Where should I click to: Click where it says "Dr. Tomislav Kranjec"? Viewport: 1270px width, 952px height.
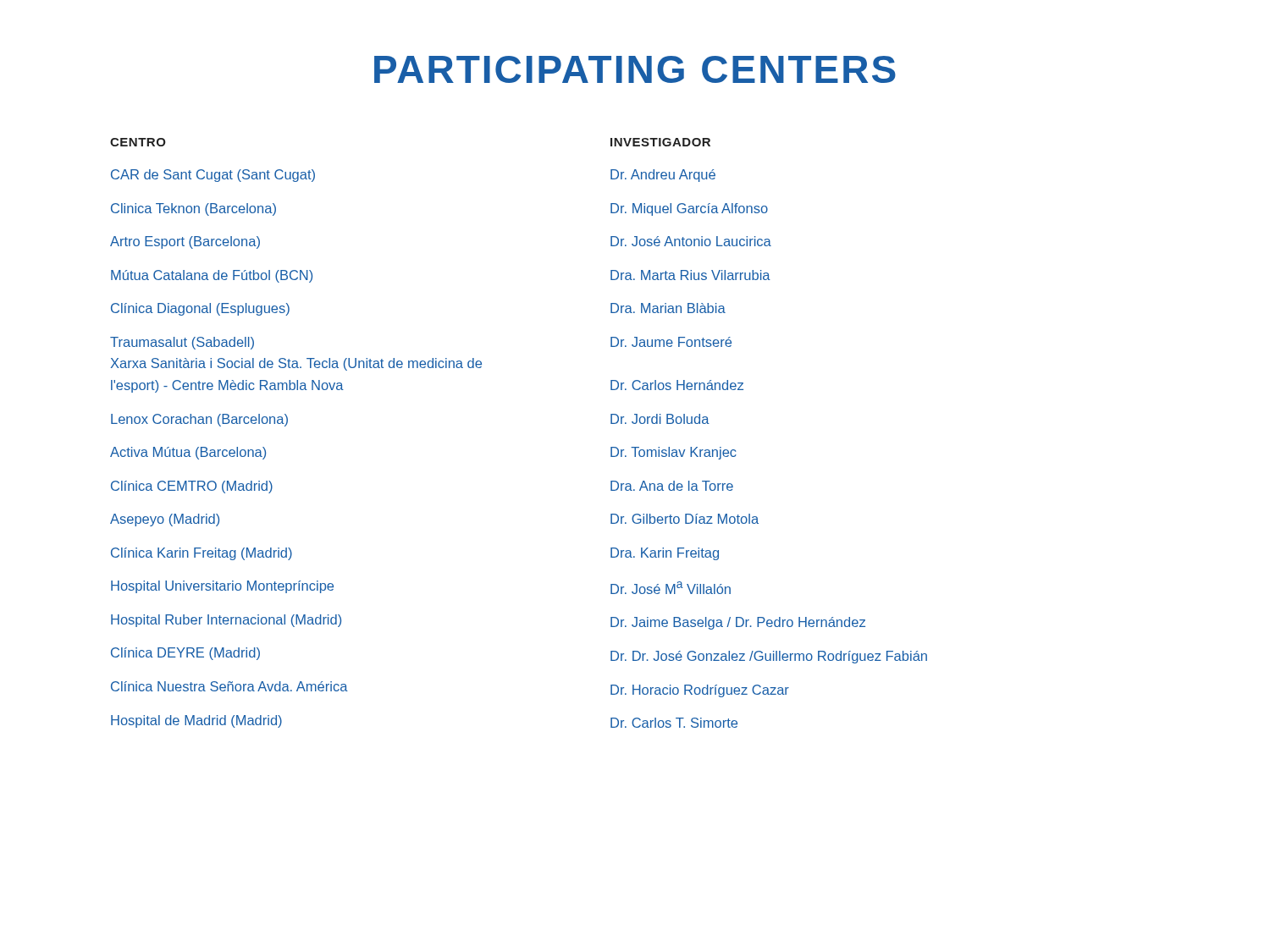673,452
